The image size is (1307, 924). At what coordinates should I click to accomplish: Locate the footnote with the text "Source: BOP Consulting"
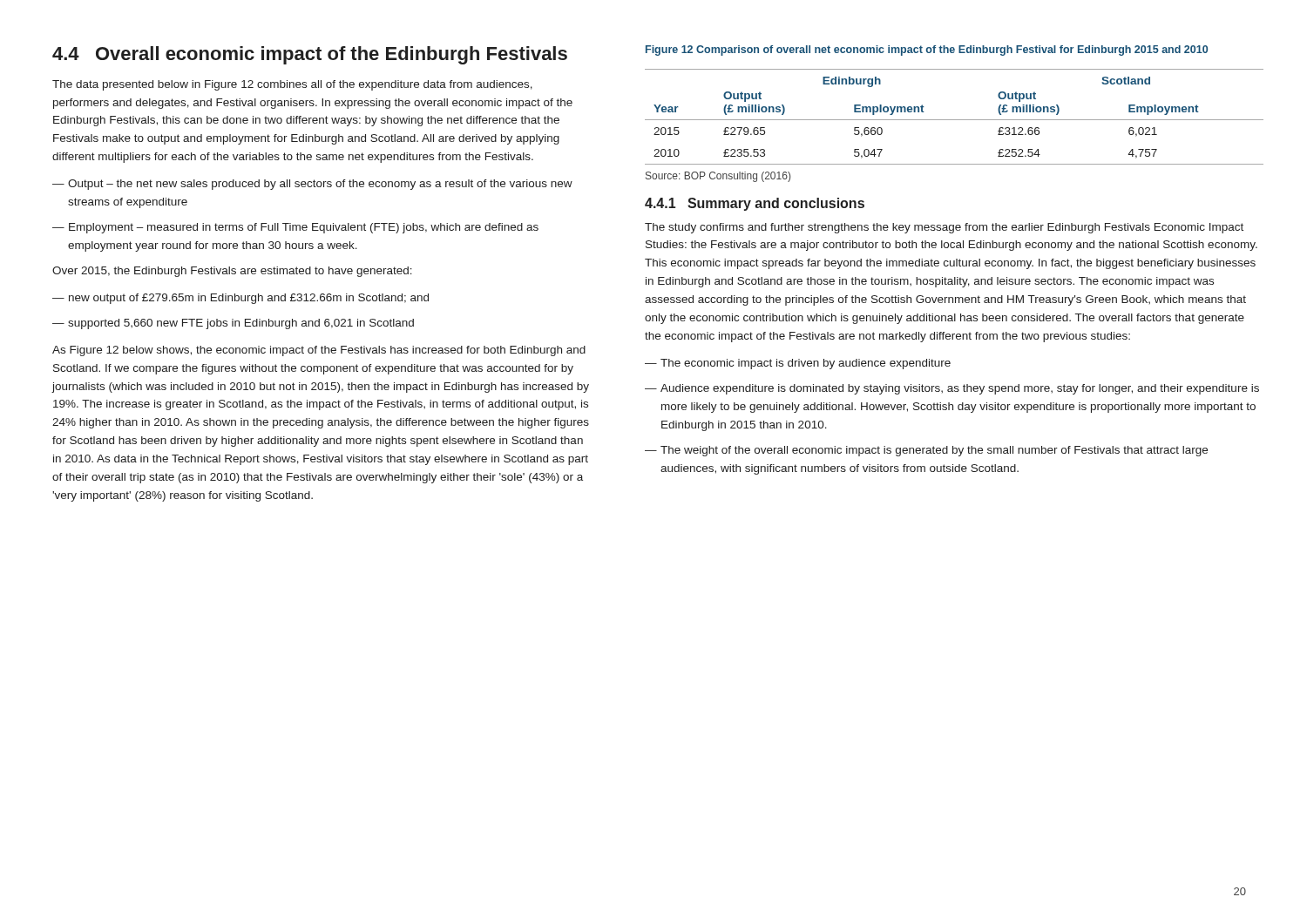point(718,175)
